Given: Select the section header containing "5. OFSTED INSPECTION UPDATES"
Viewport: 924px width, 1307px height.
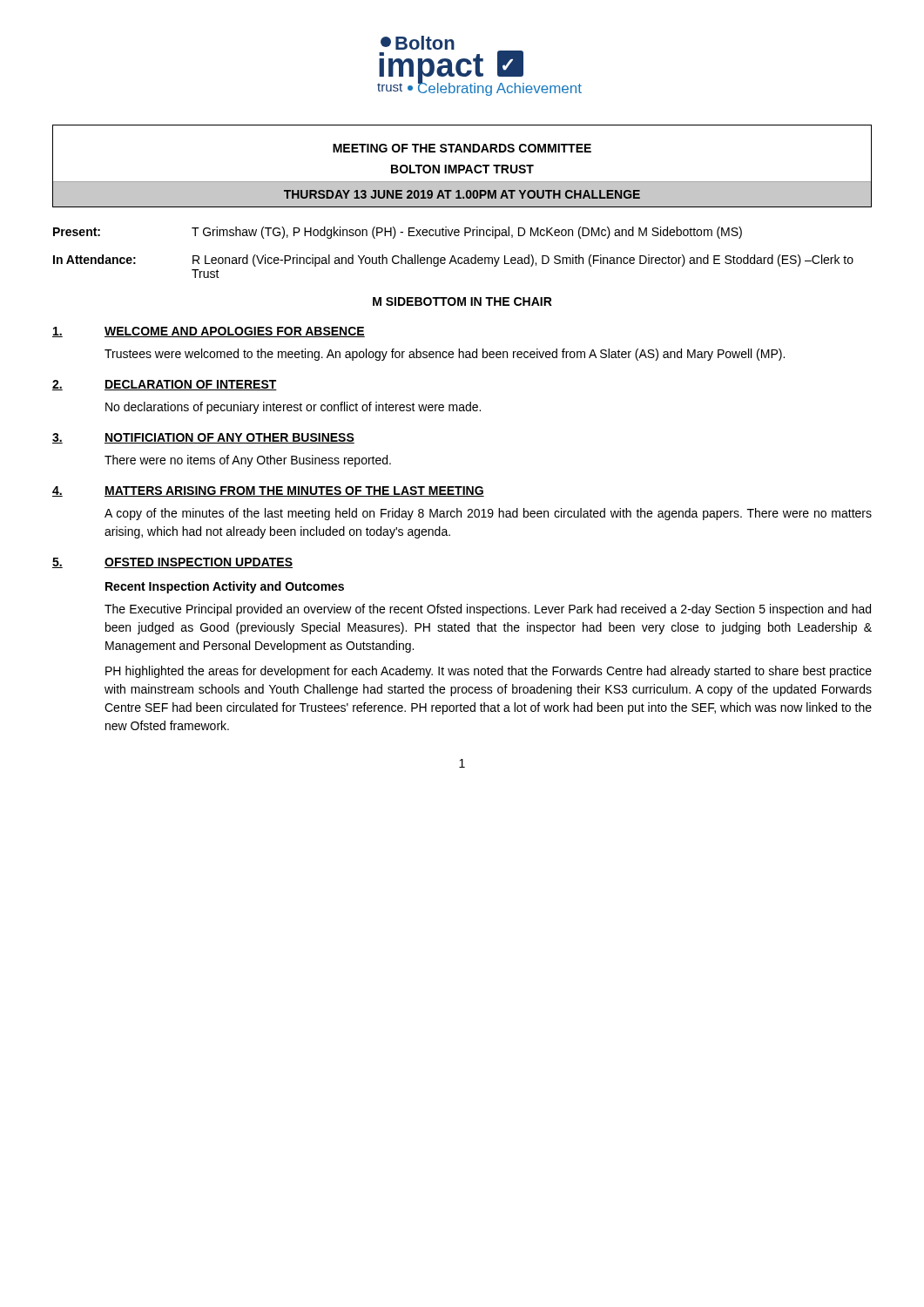Looking at the screenshot, I should tap(172, 563).
